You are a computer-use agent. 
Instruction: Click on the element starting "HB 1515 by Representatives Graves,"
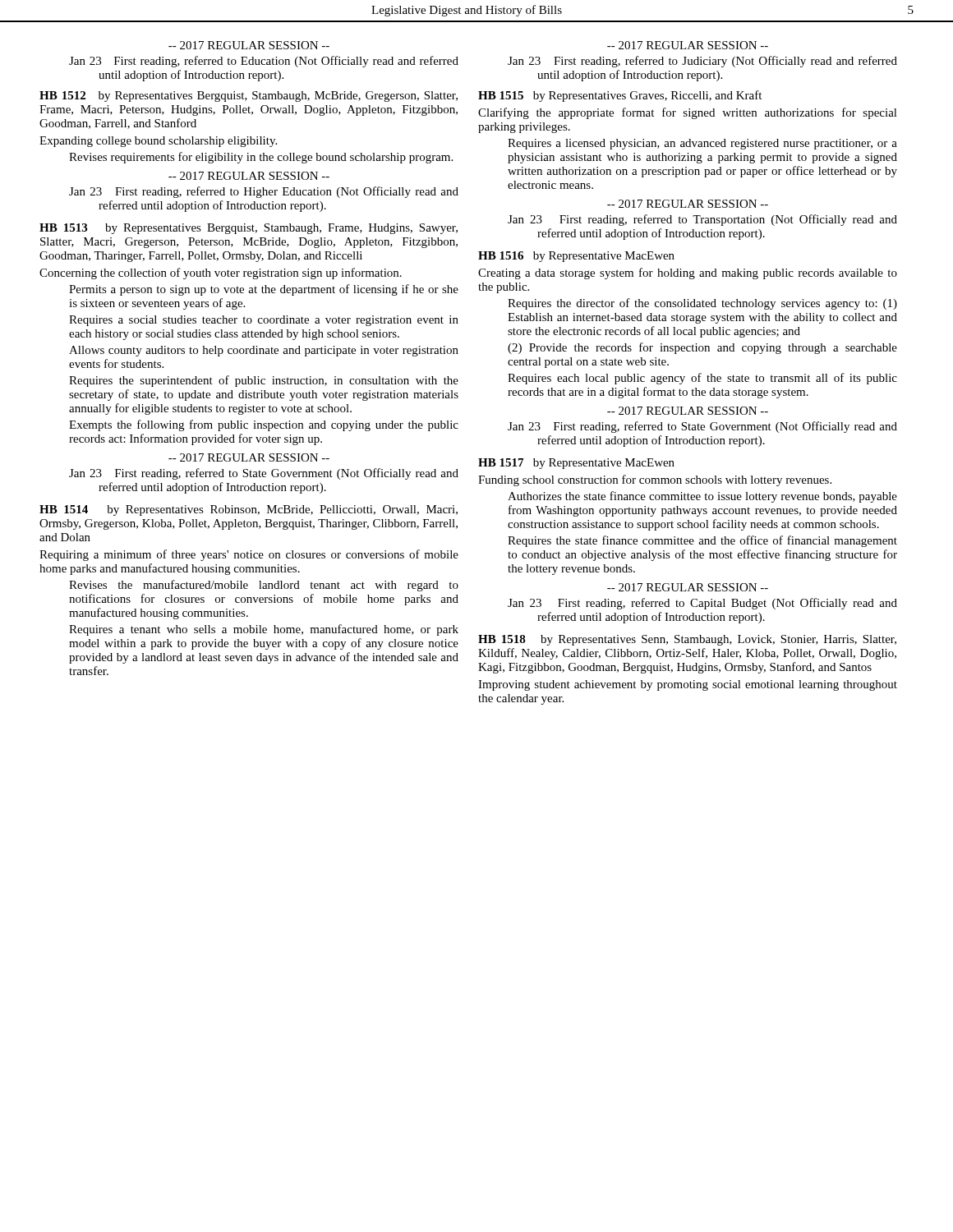(x=688, y=165)
